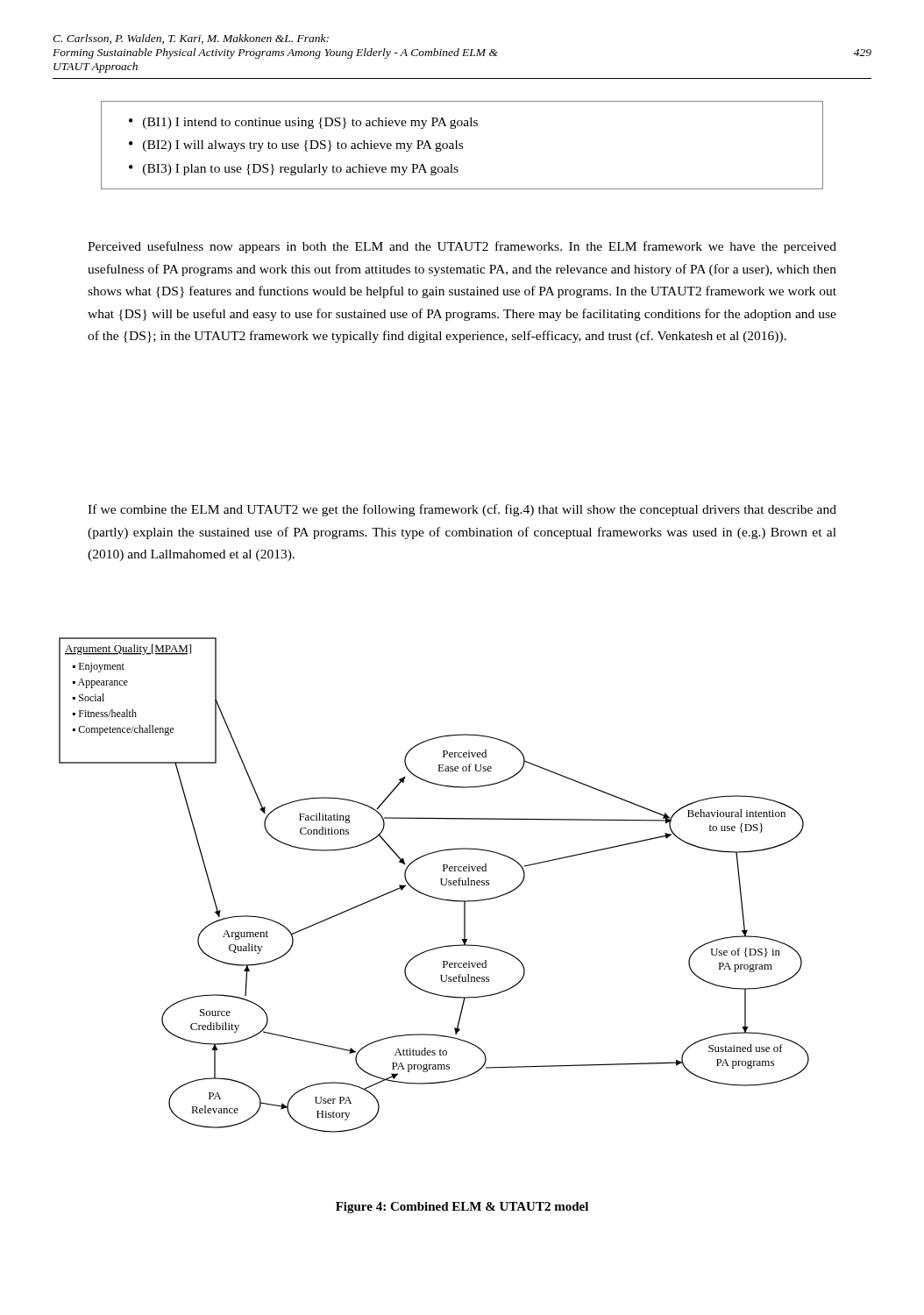The width and height of the screenshot is (924, 1315).
Task: Click on the text block that reads "Perceived usefulness now appears"
Action: click(x=462, y=291)
